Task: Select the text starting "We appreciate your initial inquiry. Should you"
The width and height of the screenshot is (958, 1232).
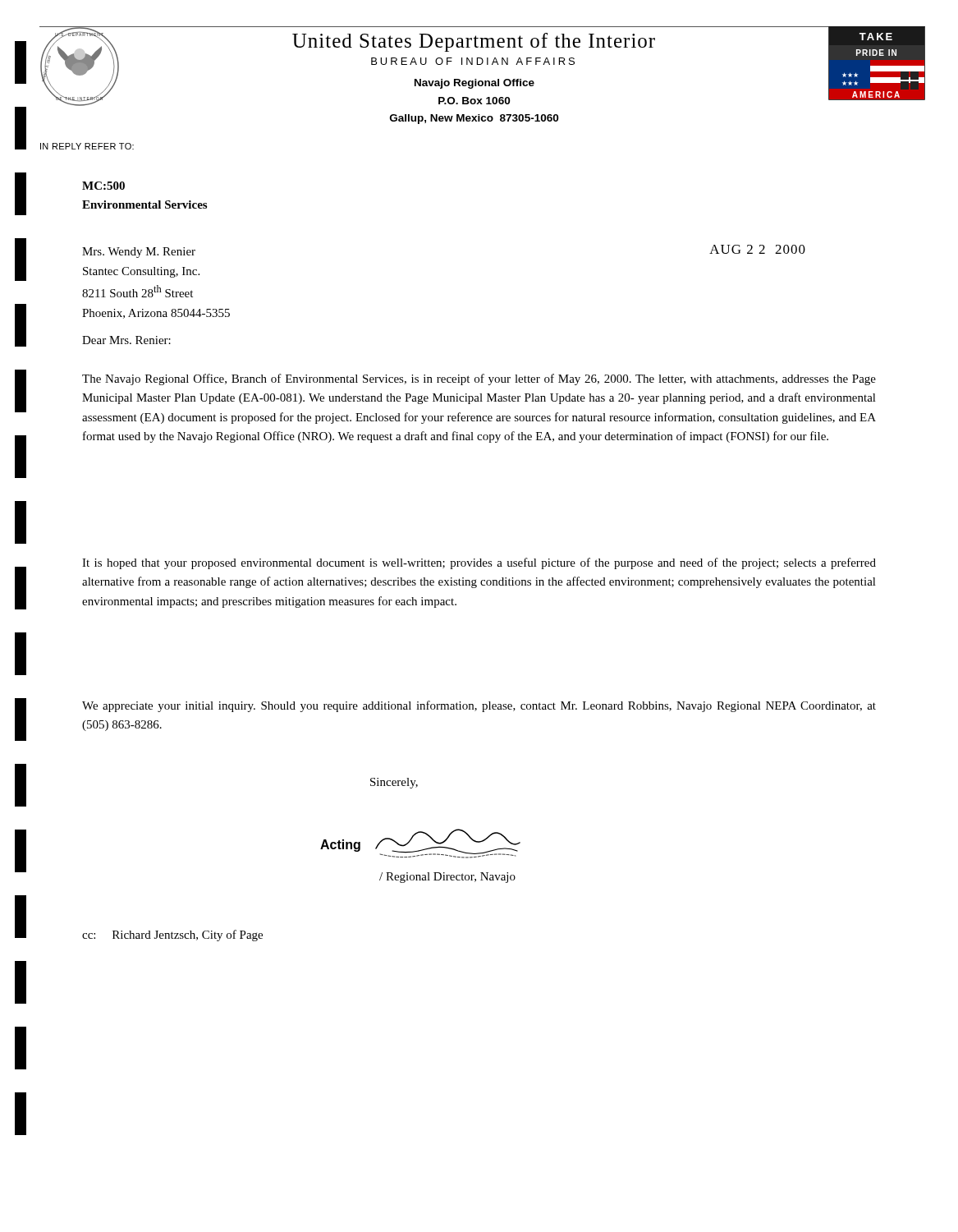Action: [x=479, y=715]
